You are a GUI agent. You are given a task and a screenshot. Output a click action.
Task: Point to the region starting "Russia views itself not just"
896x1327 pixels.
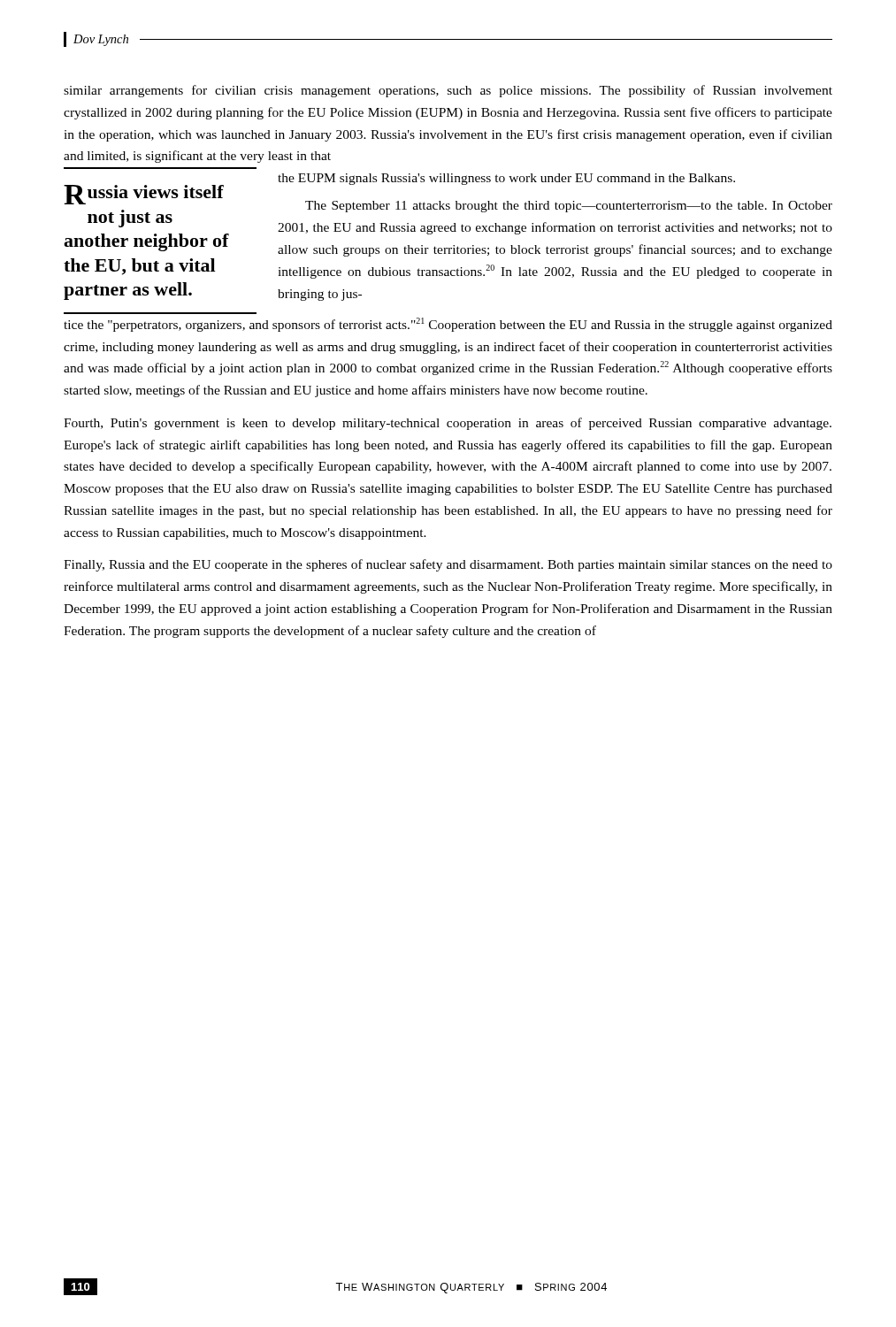pos(152,240)
